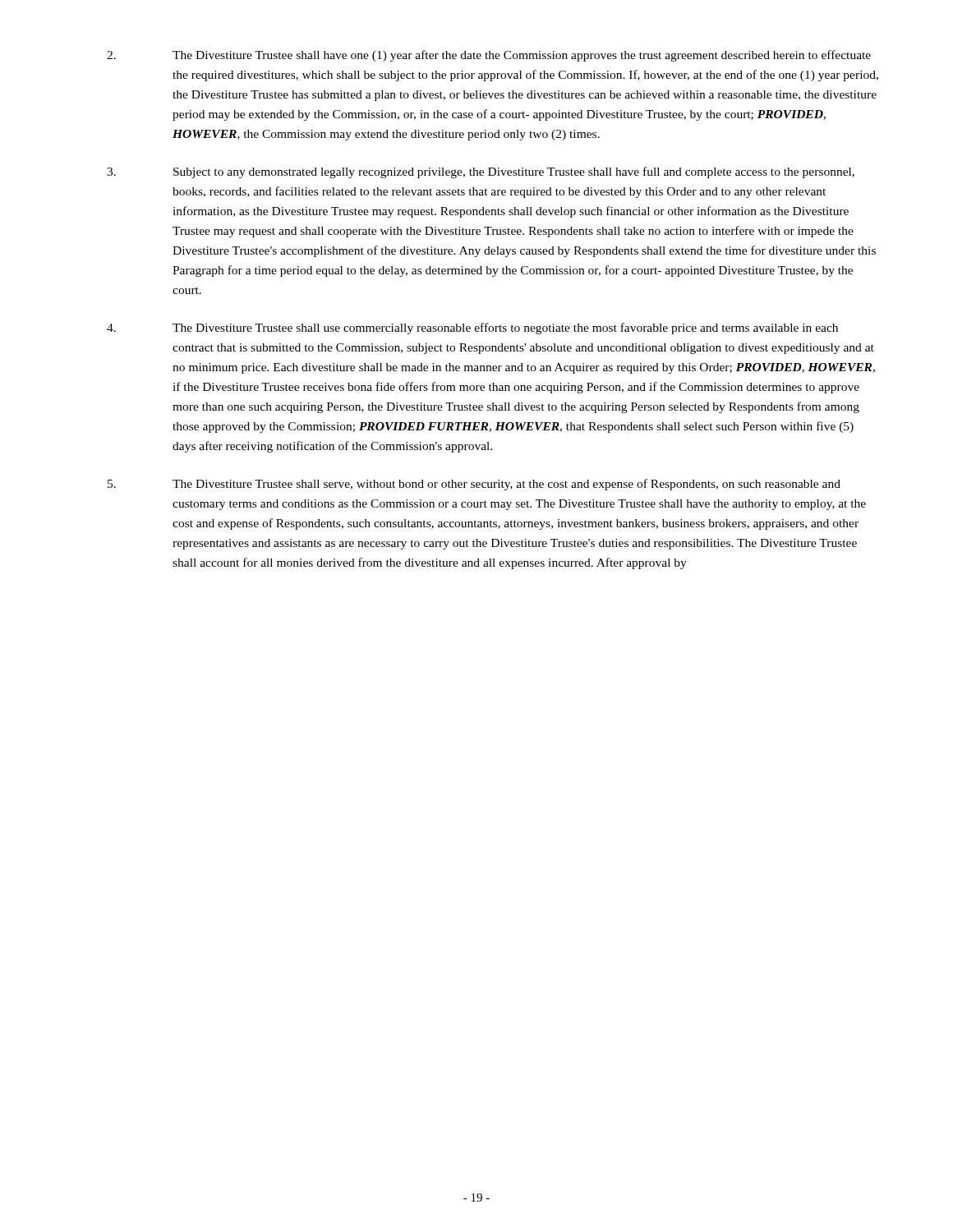Click on the list item that says "4. The Divestiture Trustee shall"
The width and height of the screenshot is (953, 1232).
pos(485,387)
